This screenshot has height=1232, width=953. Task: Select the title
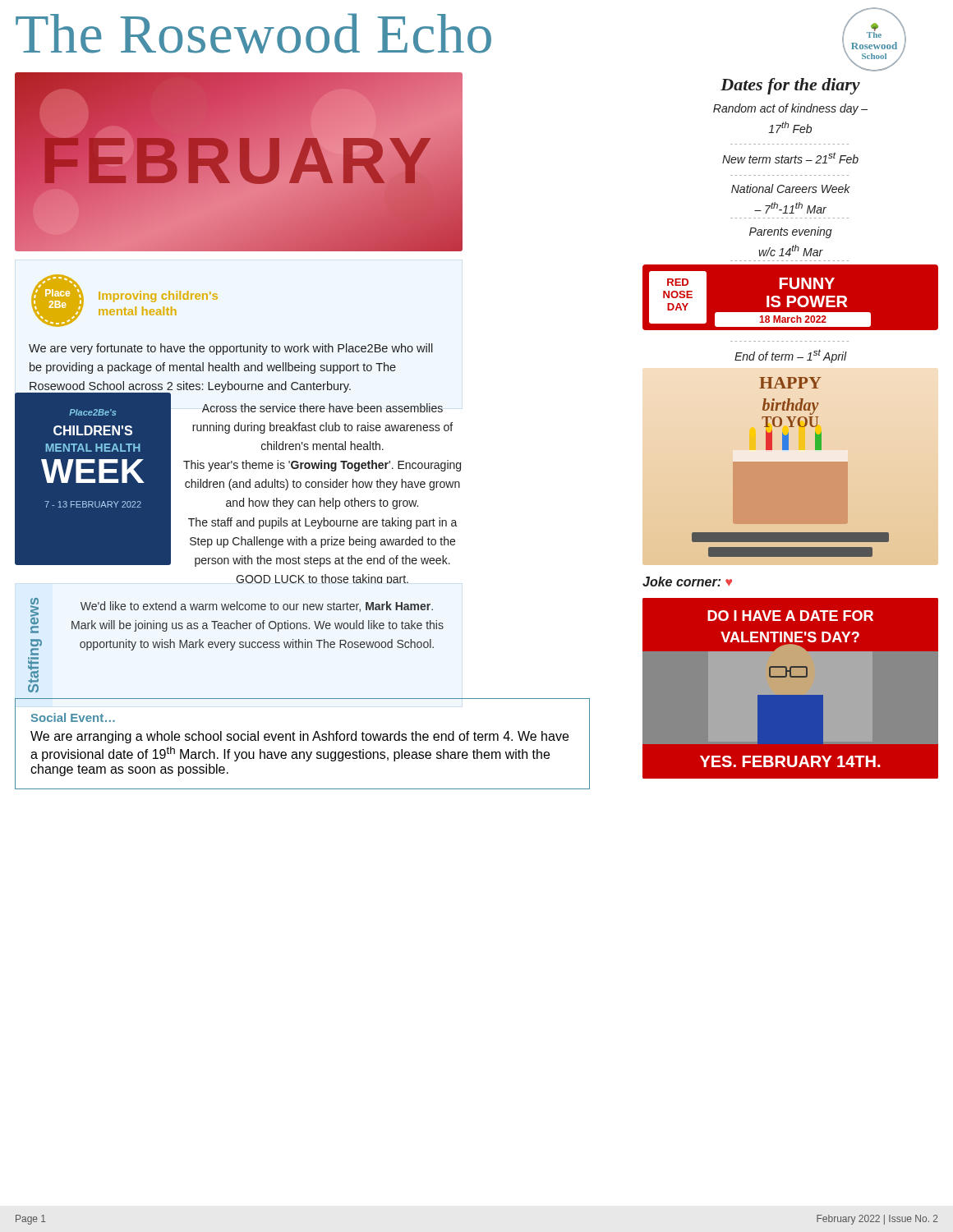tap(247, 34)
